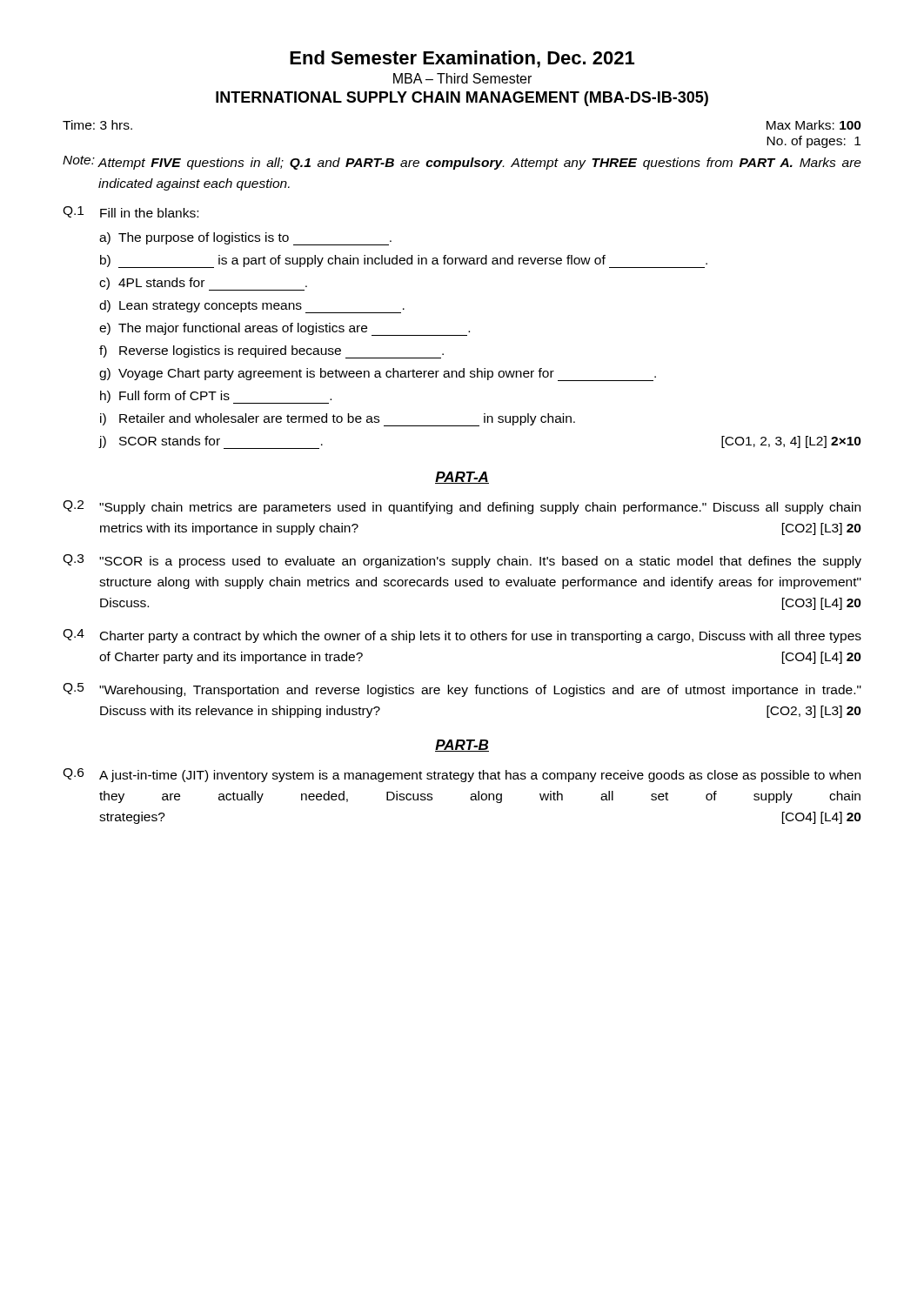Select the title
Viewport: 924px width, 1305px height.
[x=462, y=77]
